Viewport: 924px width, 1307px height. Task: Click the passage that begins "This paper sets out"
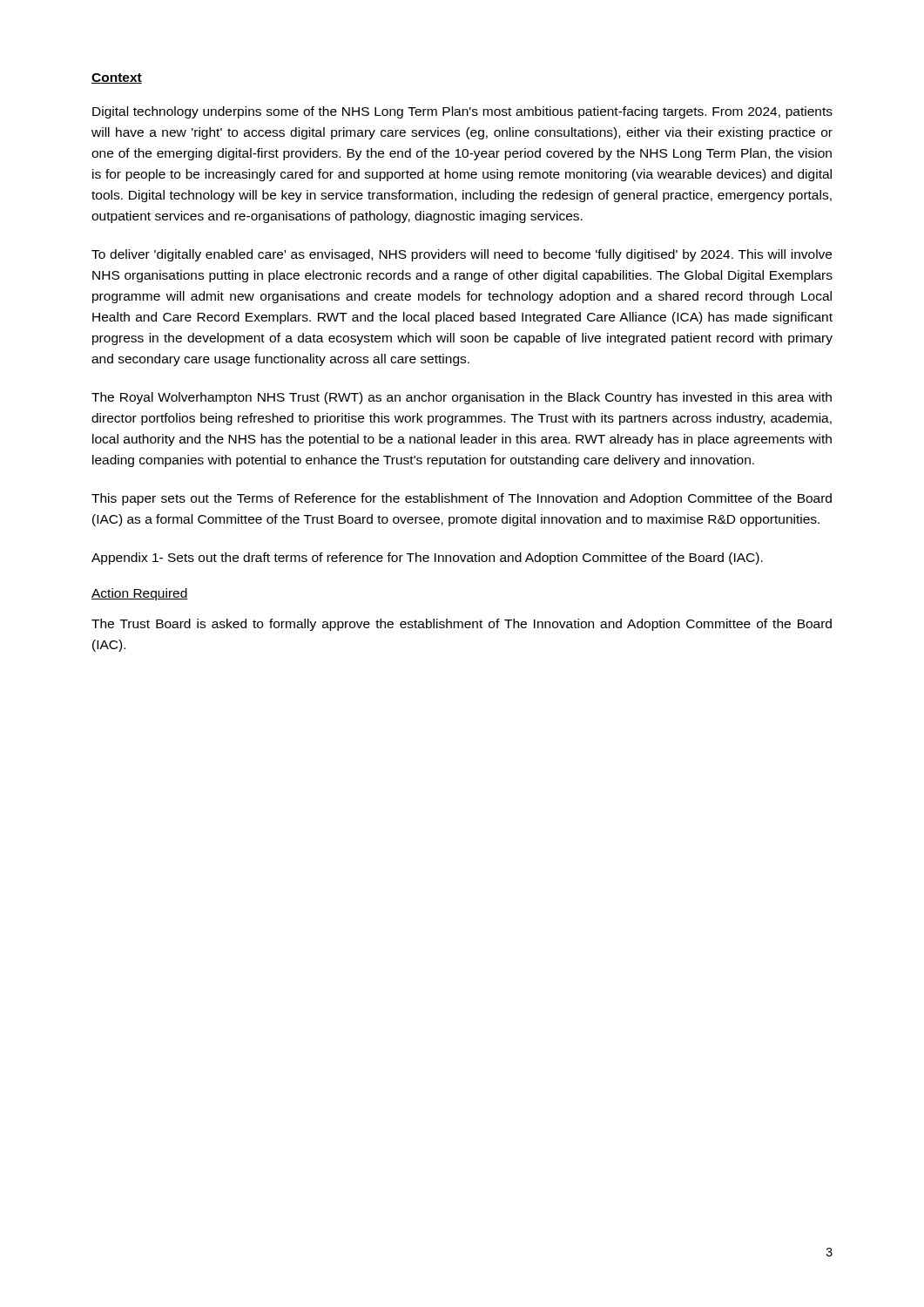point(462,509)
